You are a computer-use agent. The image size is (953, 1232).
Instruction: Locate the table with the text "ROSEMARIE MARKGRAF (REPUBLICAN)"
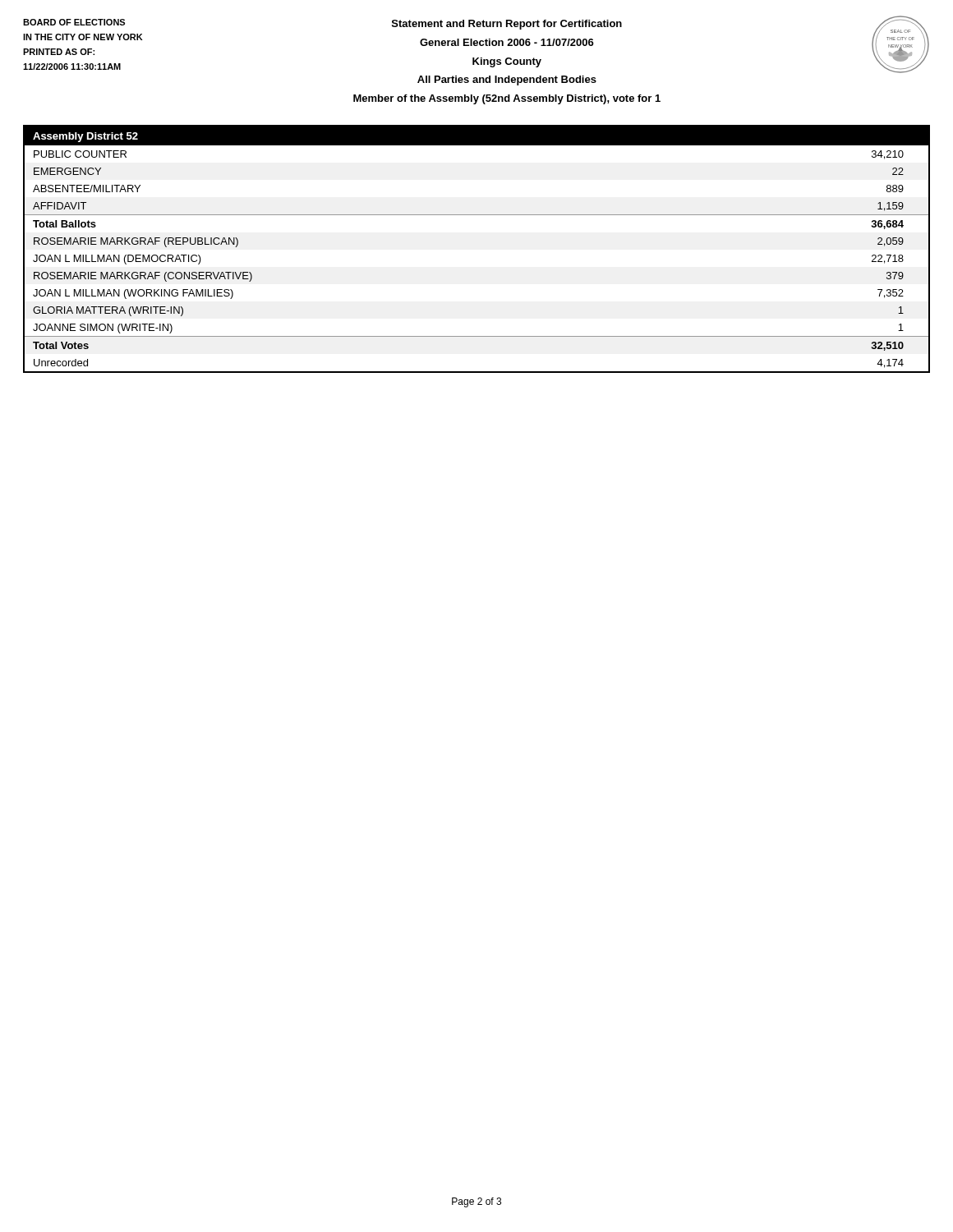(x=476, y=258)
